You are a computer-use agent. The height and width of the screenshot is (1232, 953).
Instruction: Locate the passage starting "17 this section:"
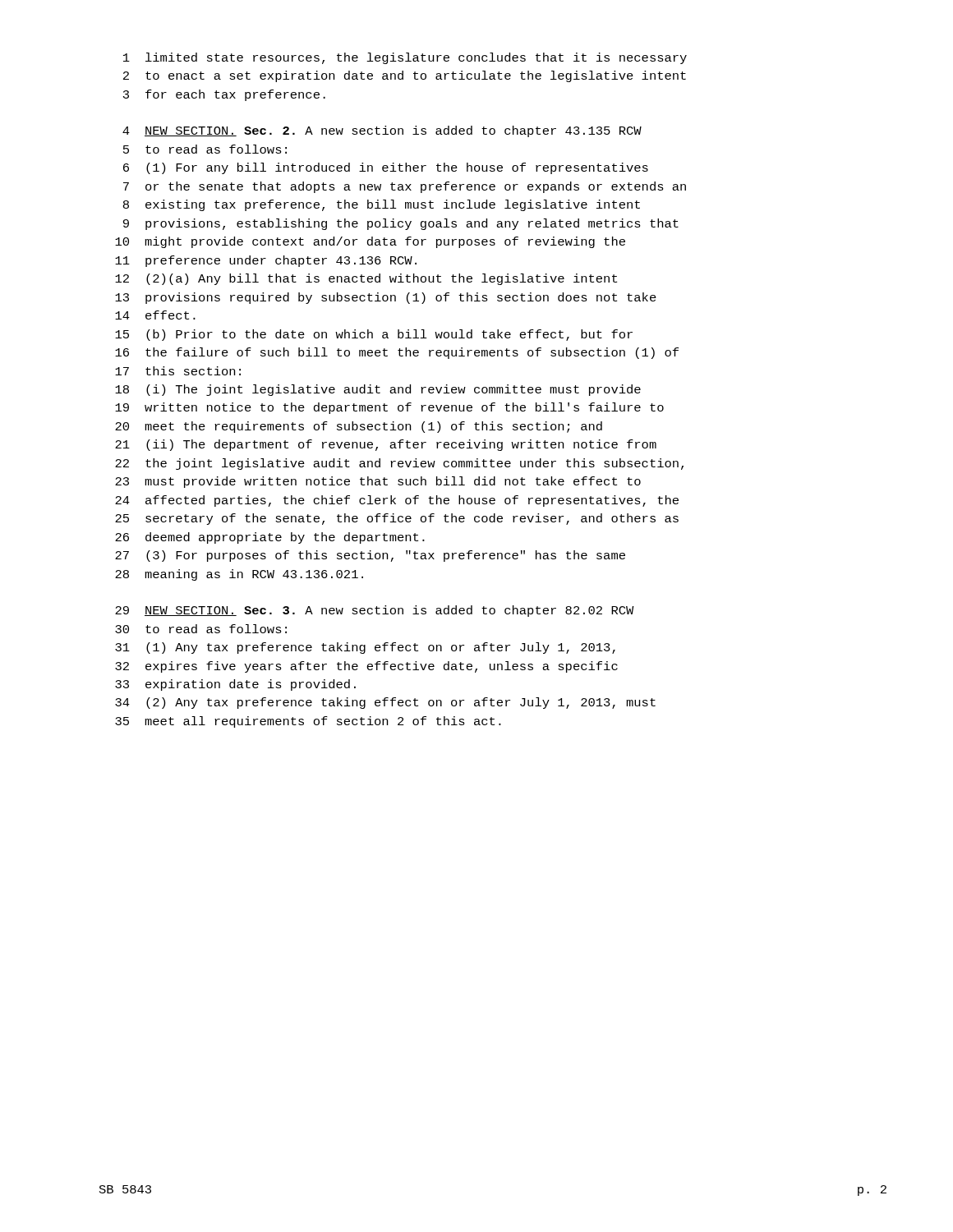coord(163,371)
